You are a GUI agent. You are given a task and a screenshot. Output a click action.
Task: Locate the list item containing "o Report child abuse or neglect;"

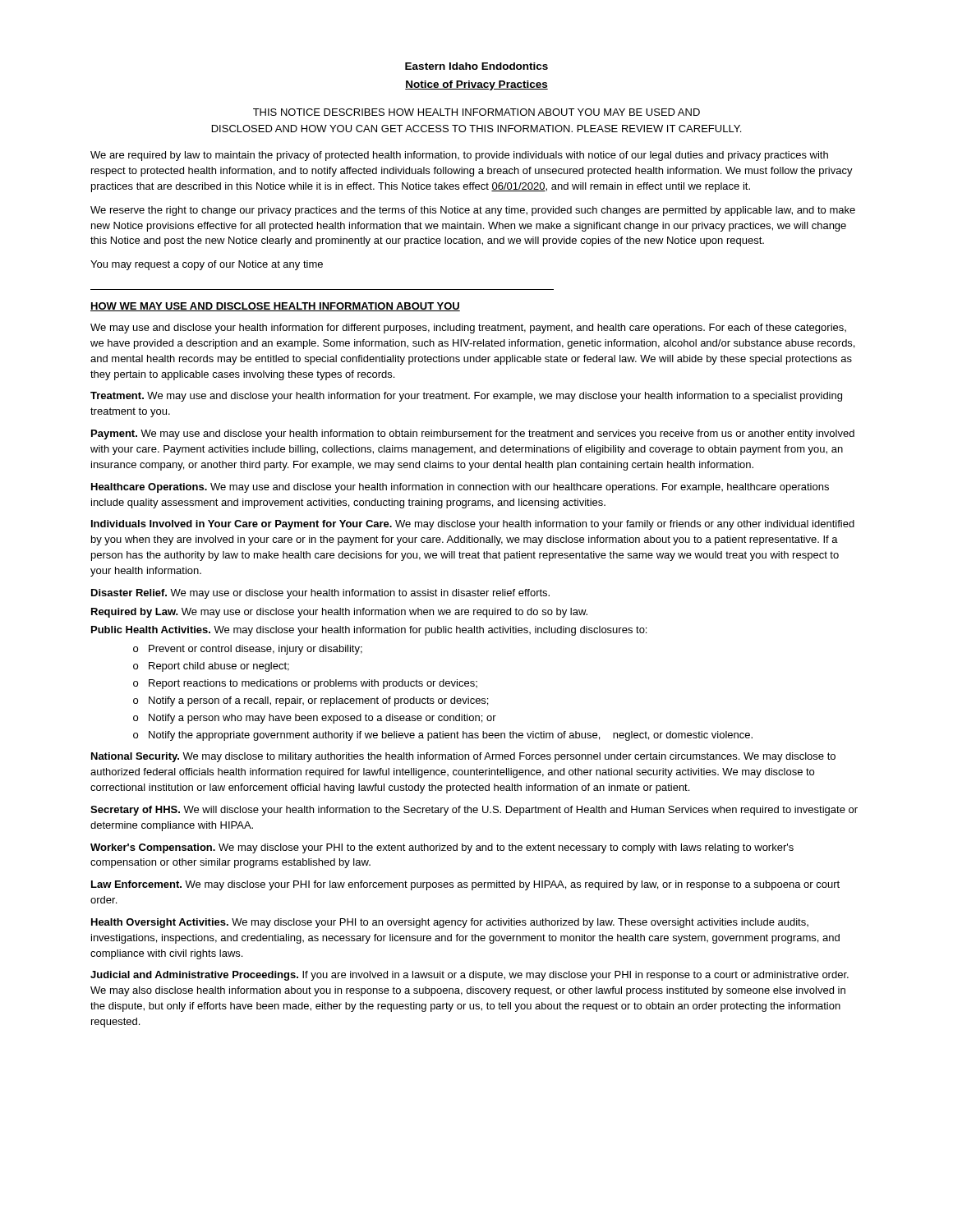pos(207,667)
